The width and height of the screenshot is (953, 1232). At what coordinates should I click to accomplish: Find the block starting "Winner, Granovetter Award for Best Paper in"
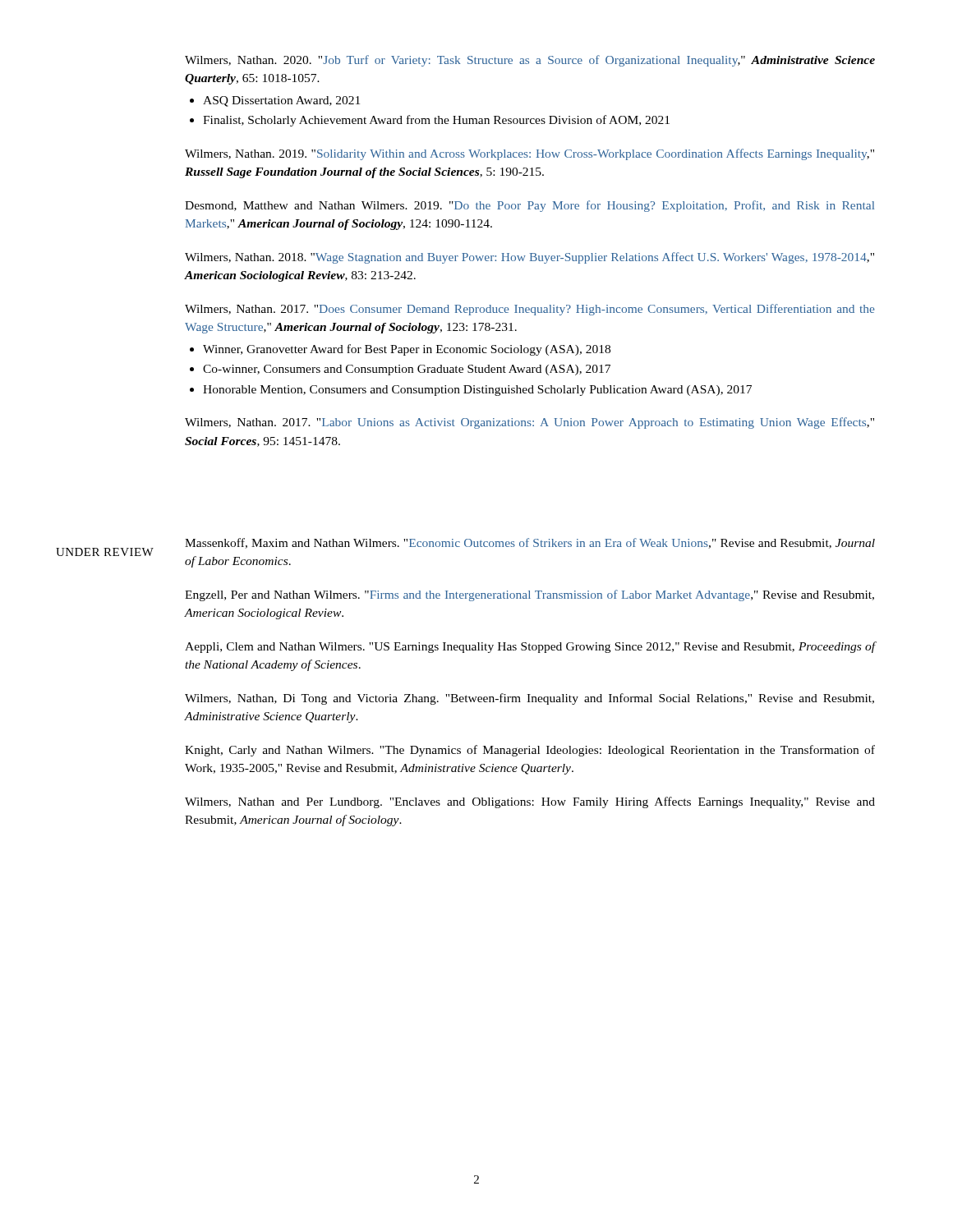tap(407, 348)
